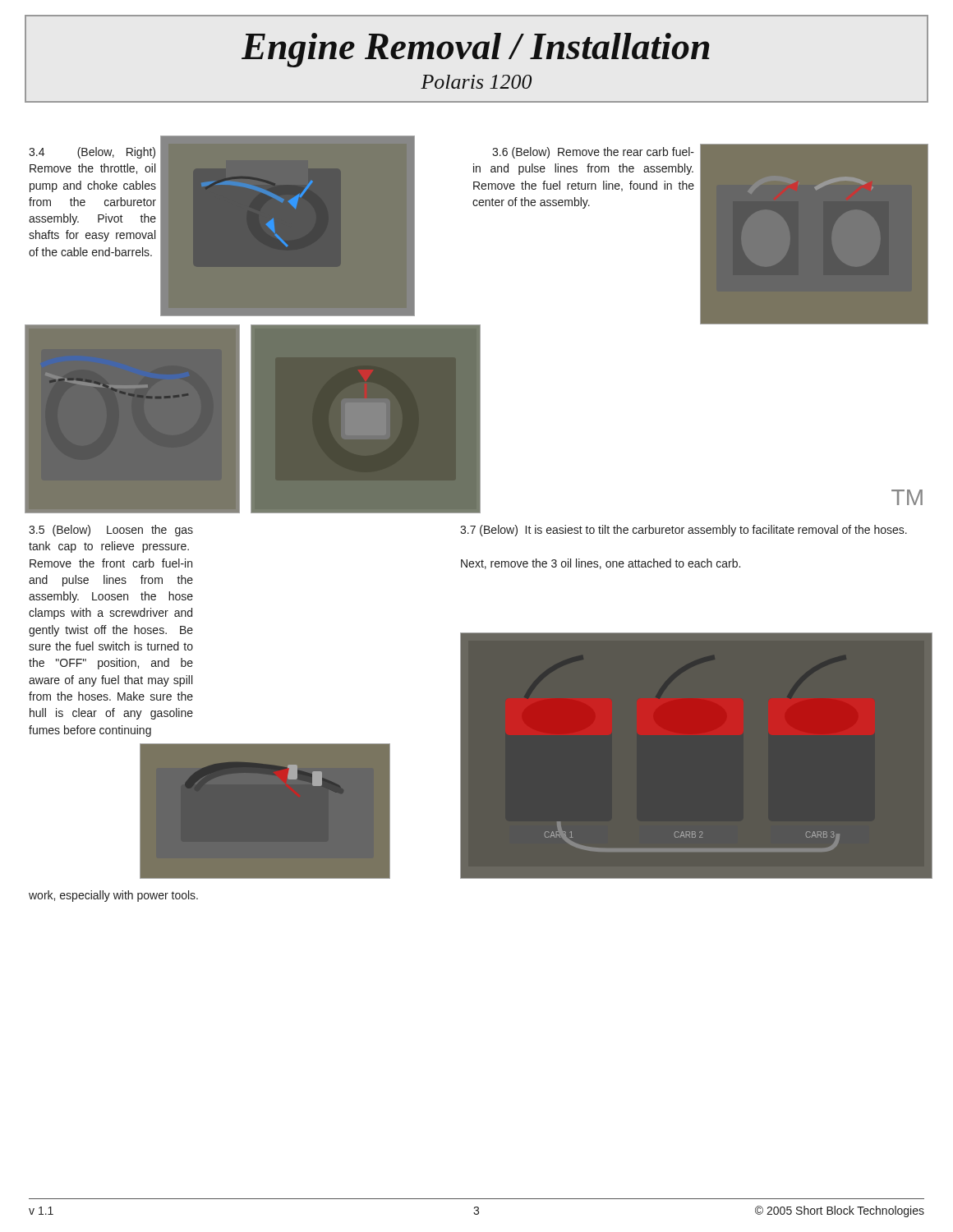Where is the passage that starts "4 (Below, Right) Remove the throttle,"?
The image size is (953, 1232).
click(92, 202)
